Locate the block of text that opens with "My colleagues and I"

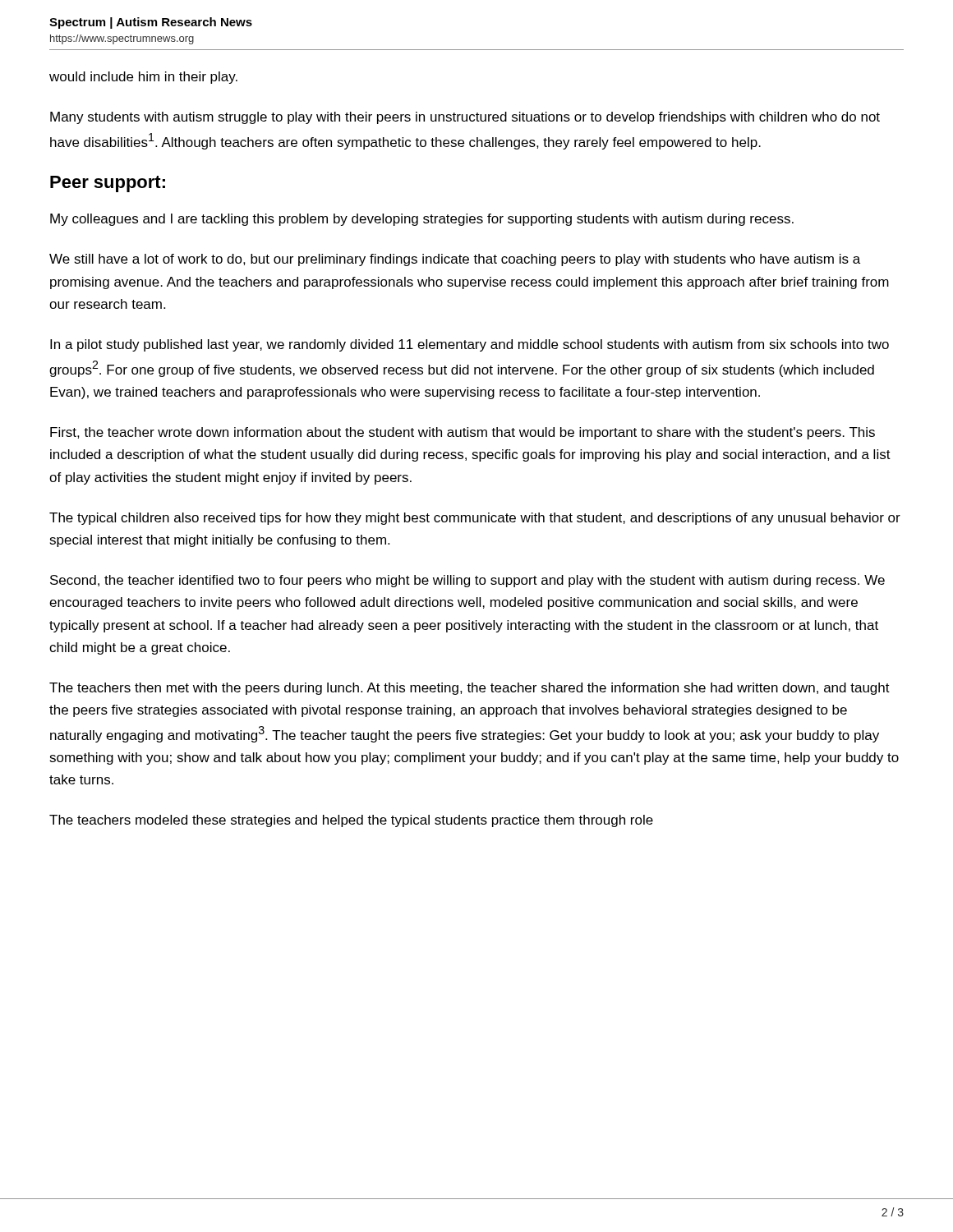[x=422, y=219]
